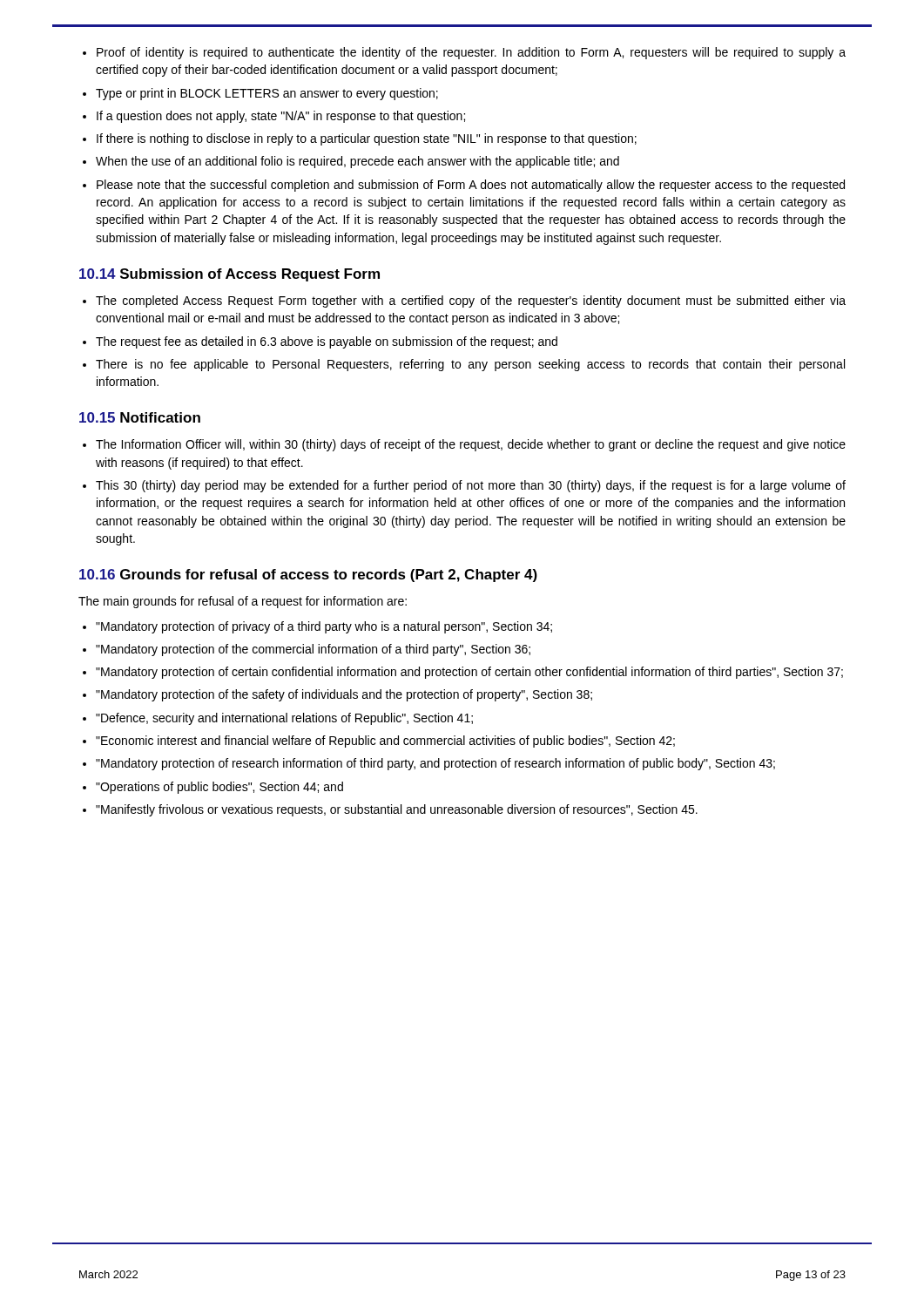This screenshot has width=924, height=1307.
Task: Navigate to the text starting "Proof of identity is"
Action: pyautogui.click(x=471, y=61)
